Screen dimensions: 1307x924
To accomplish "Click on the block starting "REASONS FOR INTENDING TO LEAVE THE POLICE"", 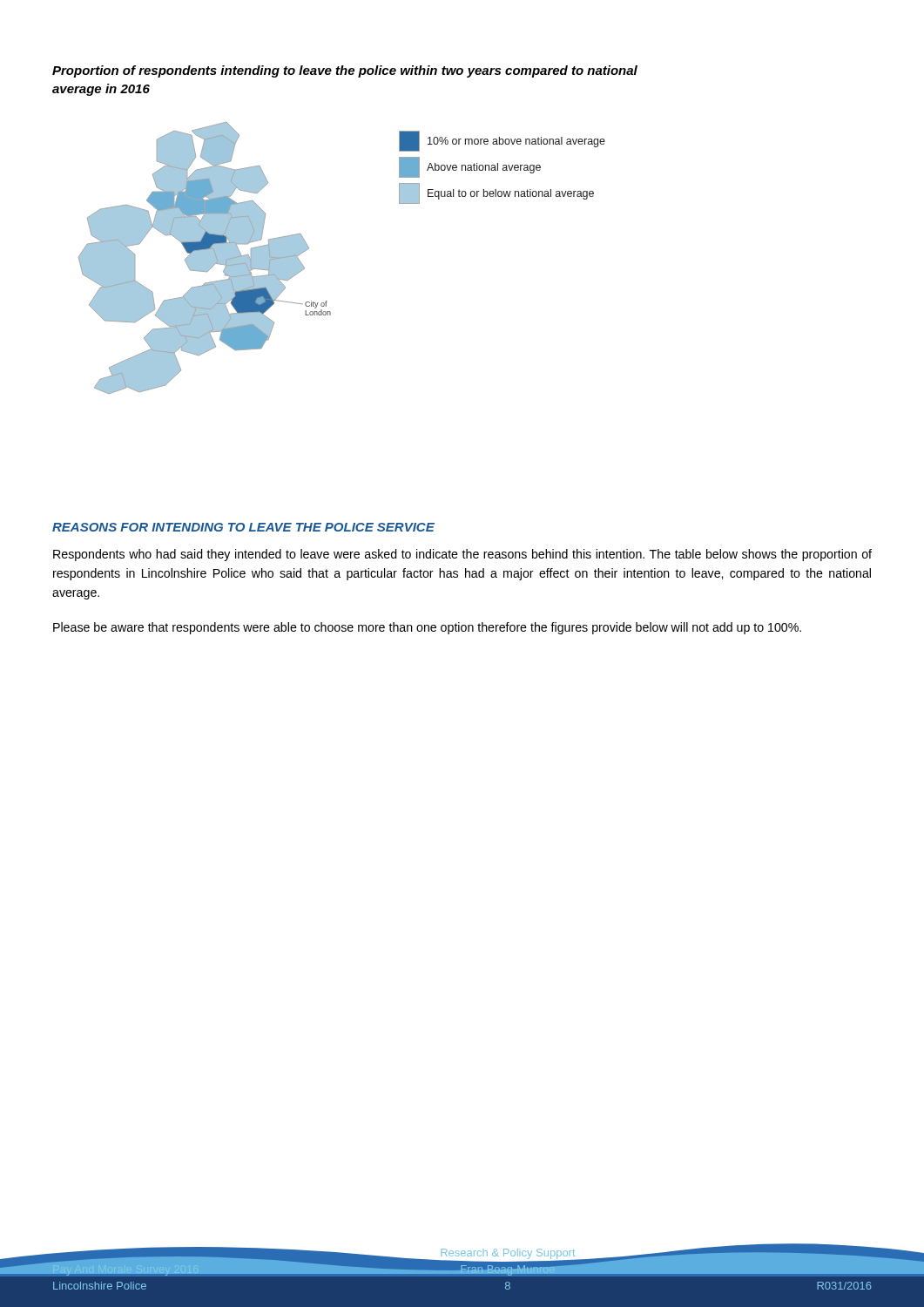I will tap(243, 527).
